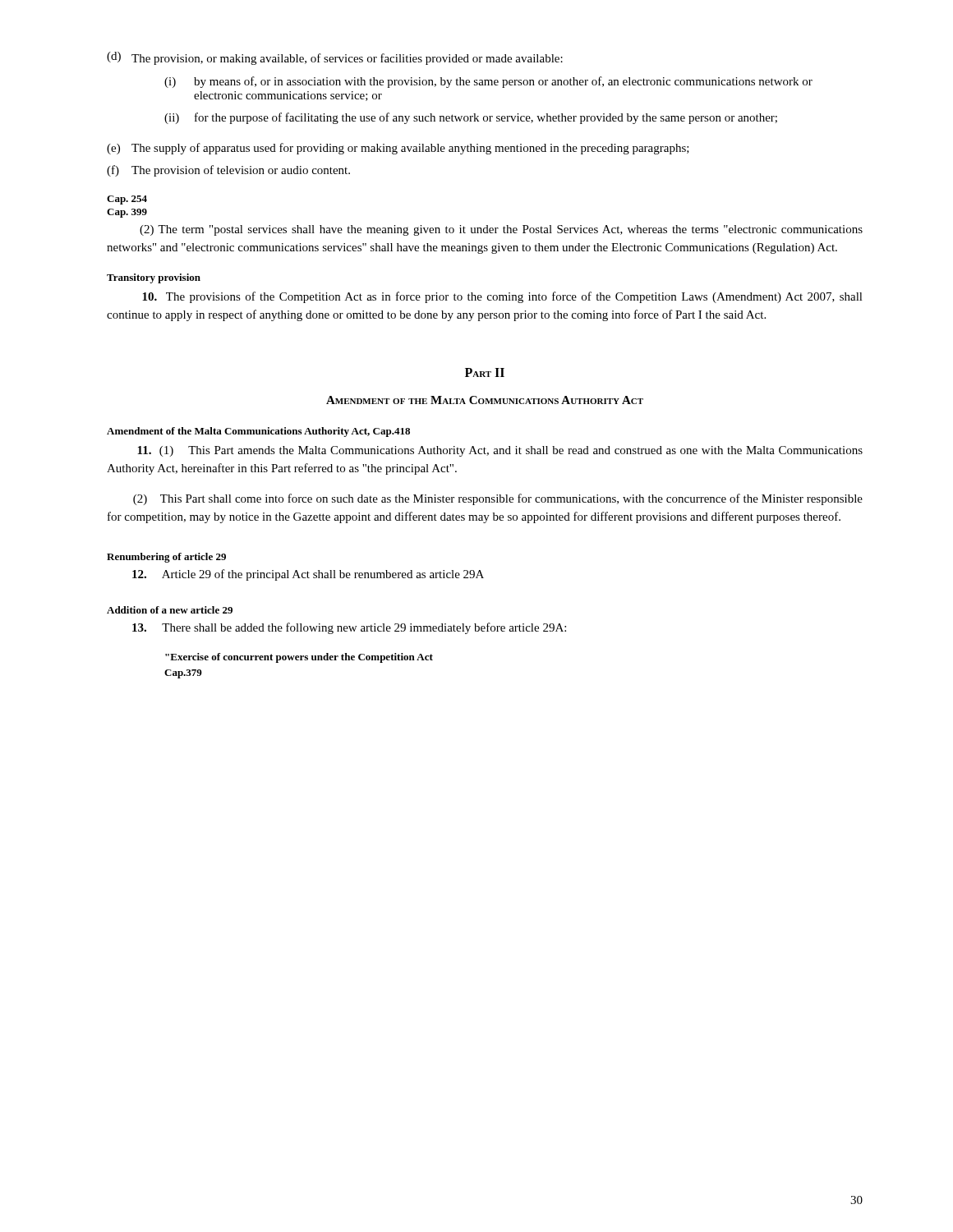Point to the text block starting "(d) The provision, or making"
Viewport: 953px width, 1232px height.
pos(485,91)
